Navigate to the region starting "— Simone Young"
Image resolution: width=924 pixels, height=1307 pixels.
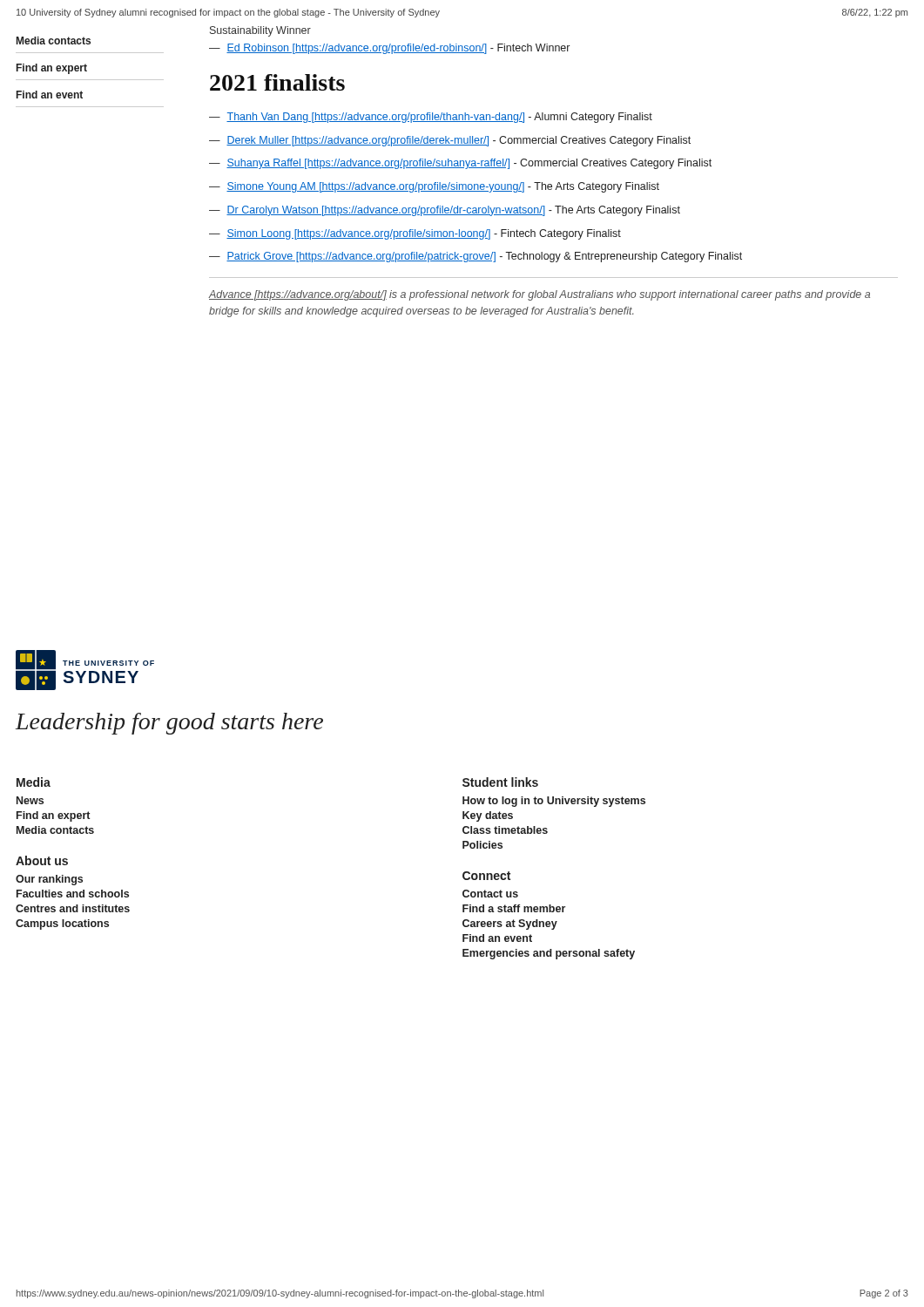434,187
